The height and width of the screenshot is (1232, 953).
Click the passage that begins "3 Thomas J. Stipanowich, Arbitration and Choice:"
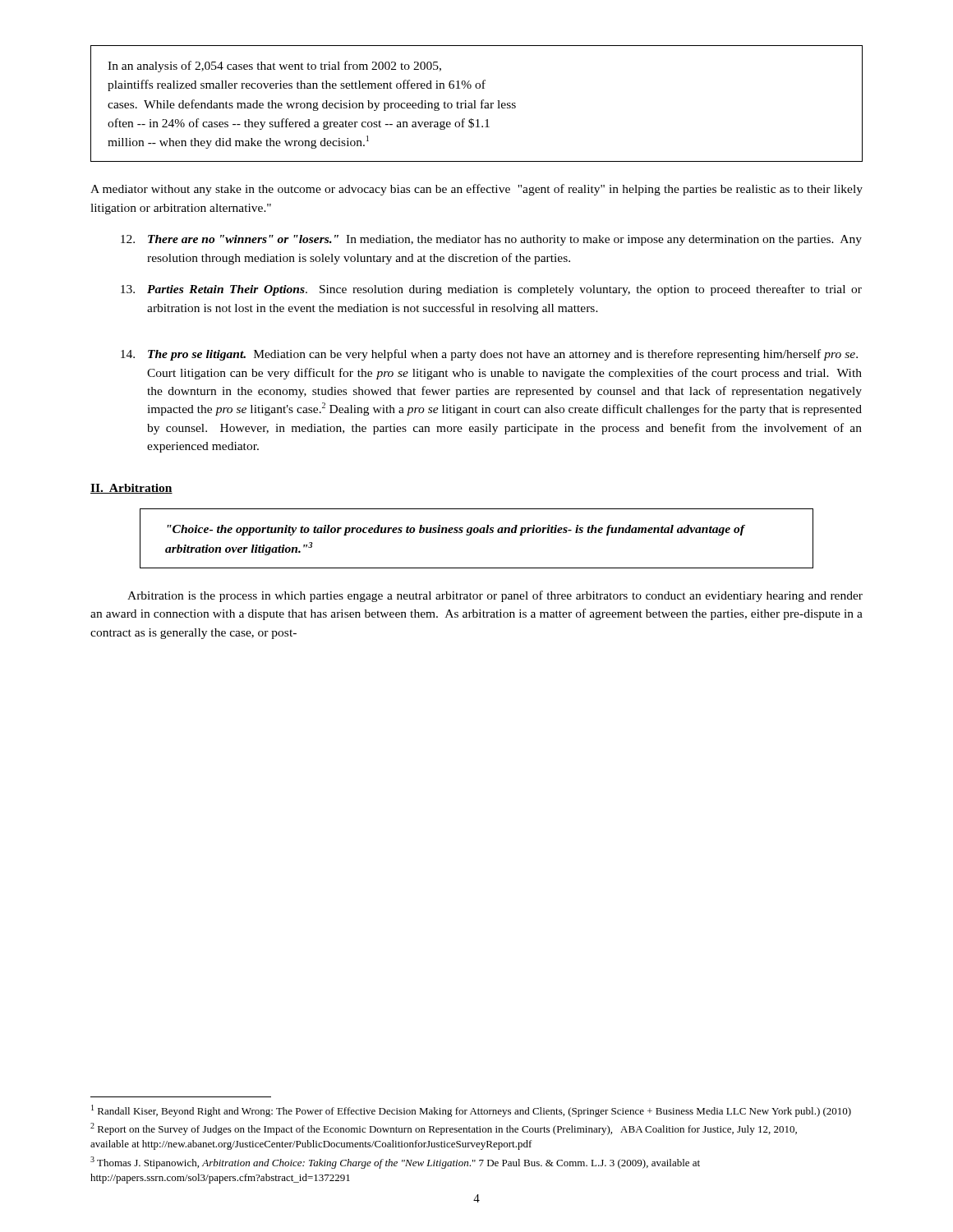point(395,1169)
